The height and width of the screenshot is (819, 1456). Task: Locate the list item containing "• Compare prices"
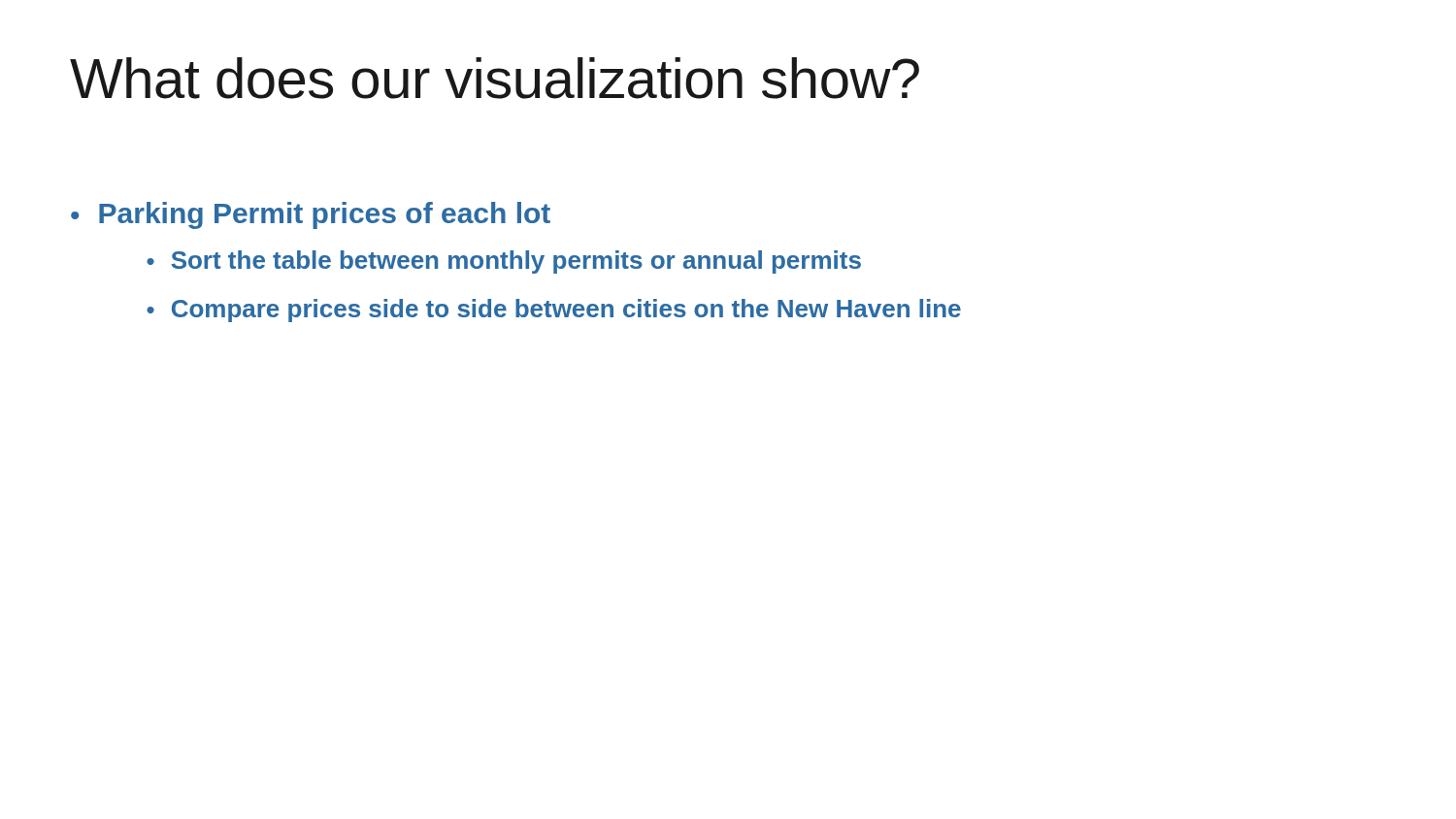click(554, 310)
